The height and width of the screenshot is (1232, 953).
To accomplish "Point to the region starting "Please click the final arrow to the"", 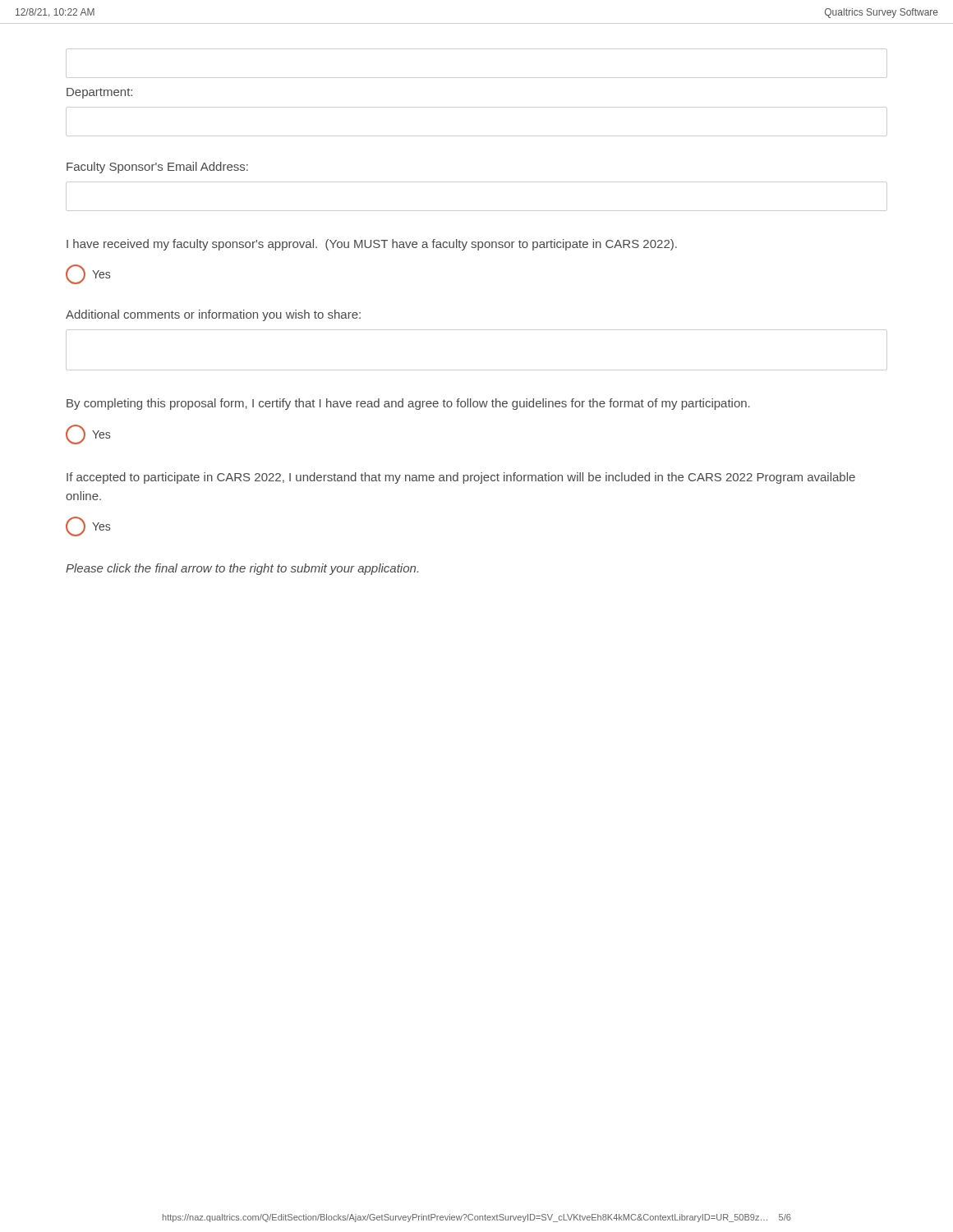I will click(243, 568).
